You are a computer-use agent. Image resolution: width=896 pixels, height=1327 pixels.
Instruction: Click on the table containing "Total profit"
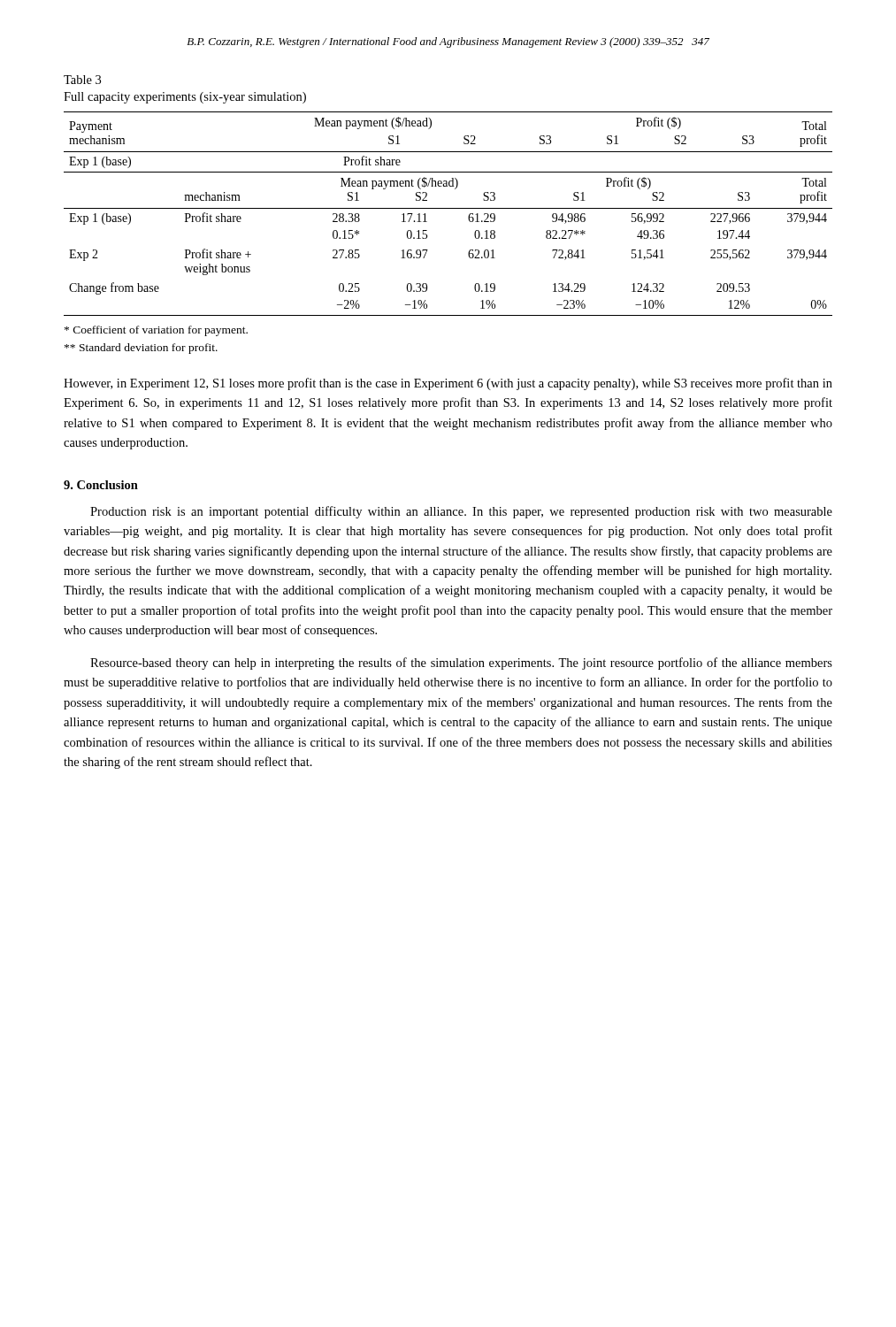[x=448, y=214]
